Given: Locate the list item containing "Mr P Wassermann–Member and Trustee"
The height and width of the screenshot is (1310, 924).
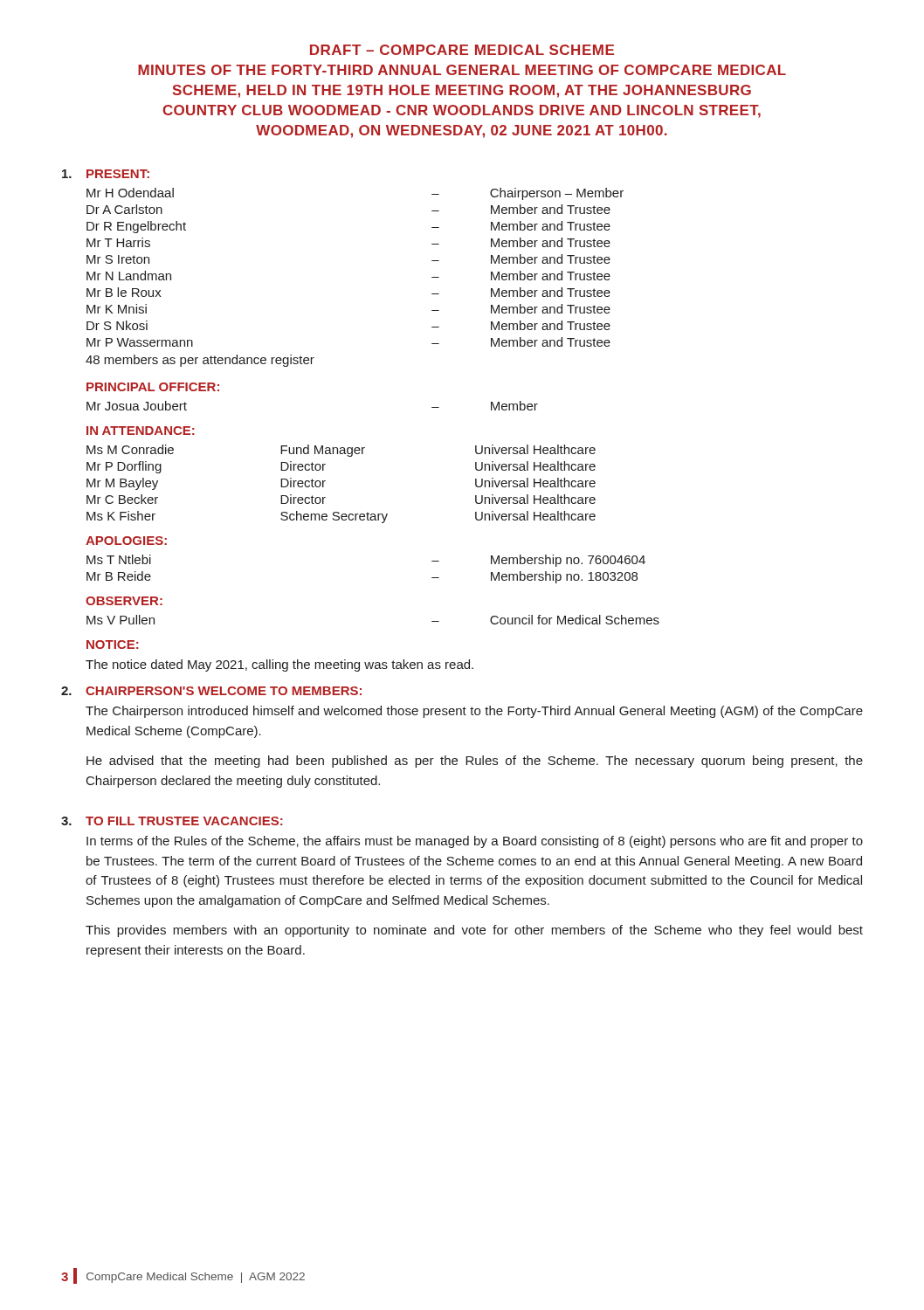Looking at the screenshot, I should (x=132, y=343).
